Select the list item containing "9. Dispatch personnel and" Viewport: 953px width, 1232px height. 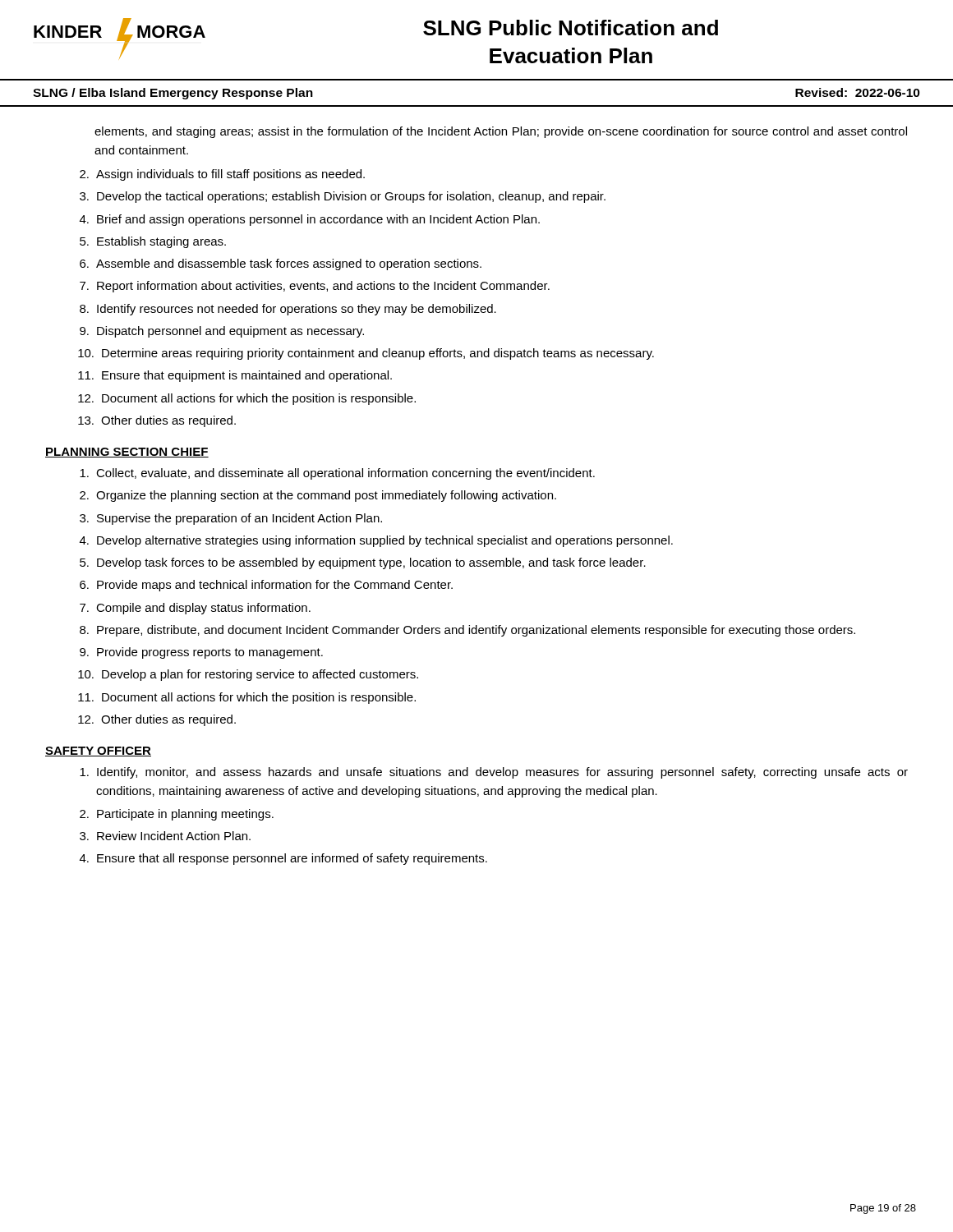(x=222, y=332)
